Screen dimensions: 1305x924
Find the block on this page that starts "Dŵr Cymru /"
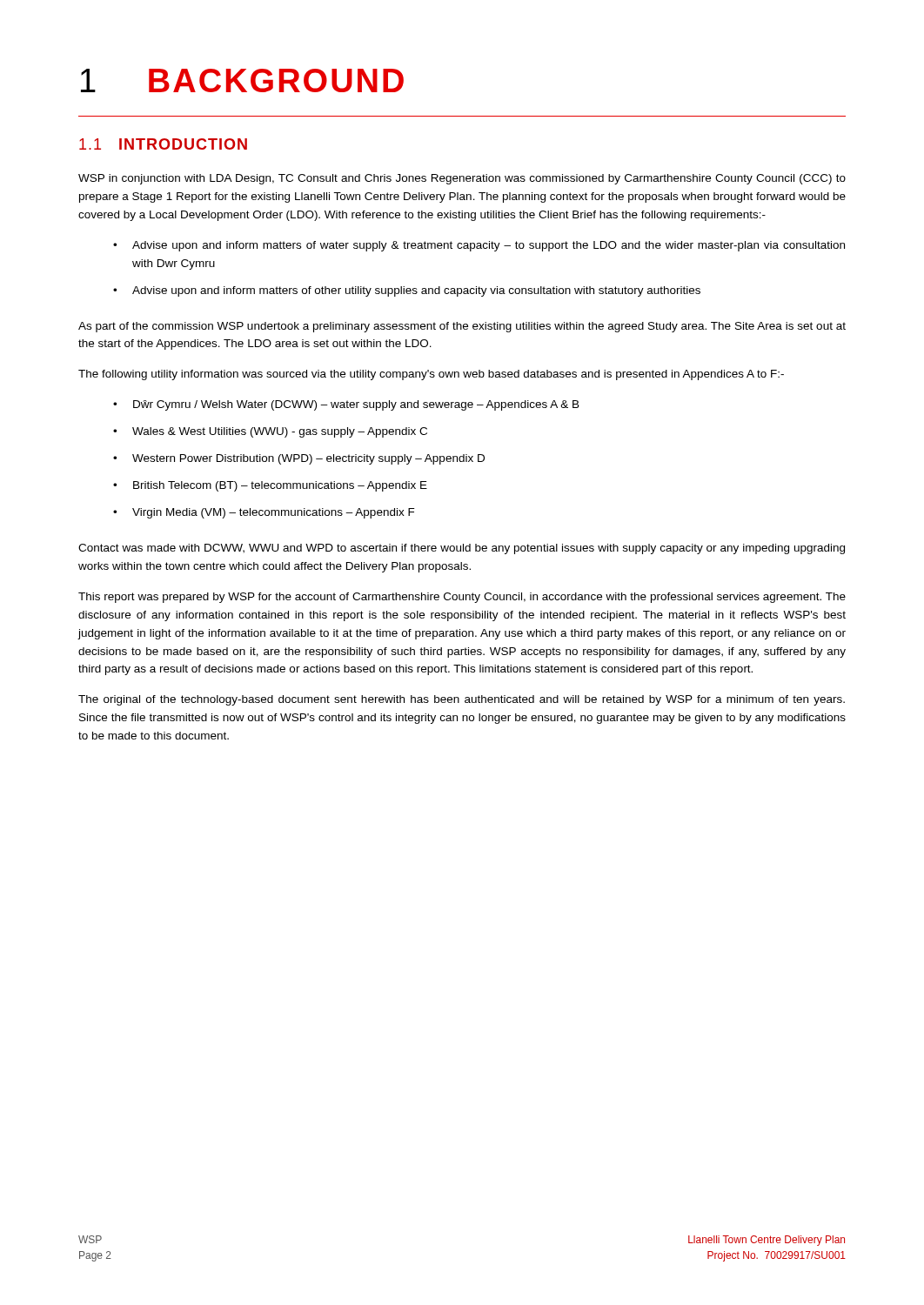coord(356,404)
